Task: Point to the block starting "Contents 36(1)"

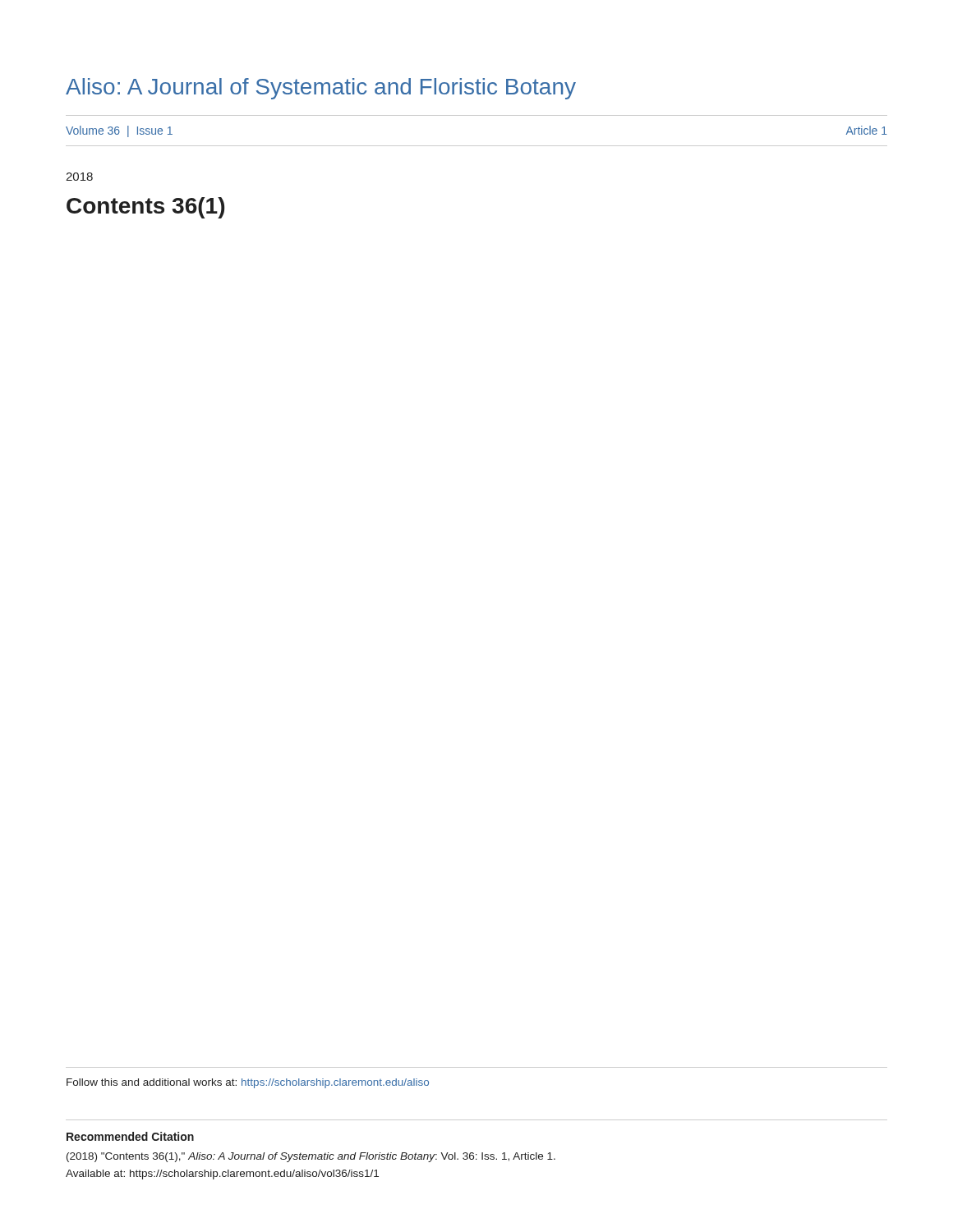Action: click(x=145, y=208)
